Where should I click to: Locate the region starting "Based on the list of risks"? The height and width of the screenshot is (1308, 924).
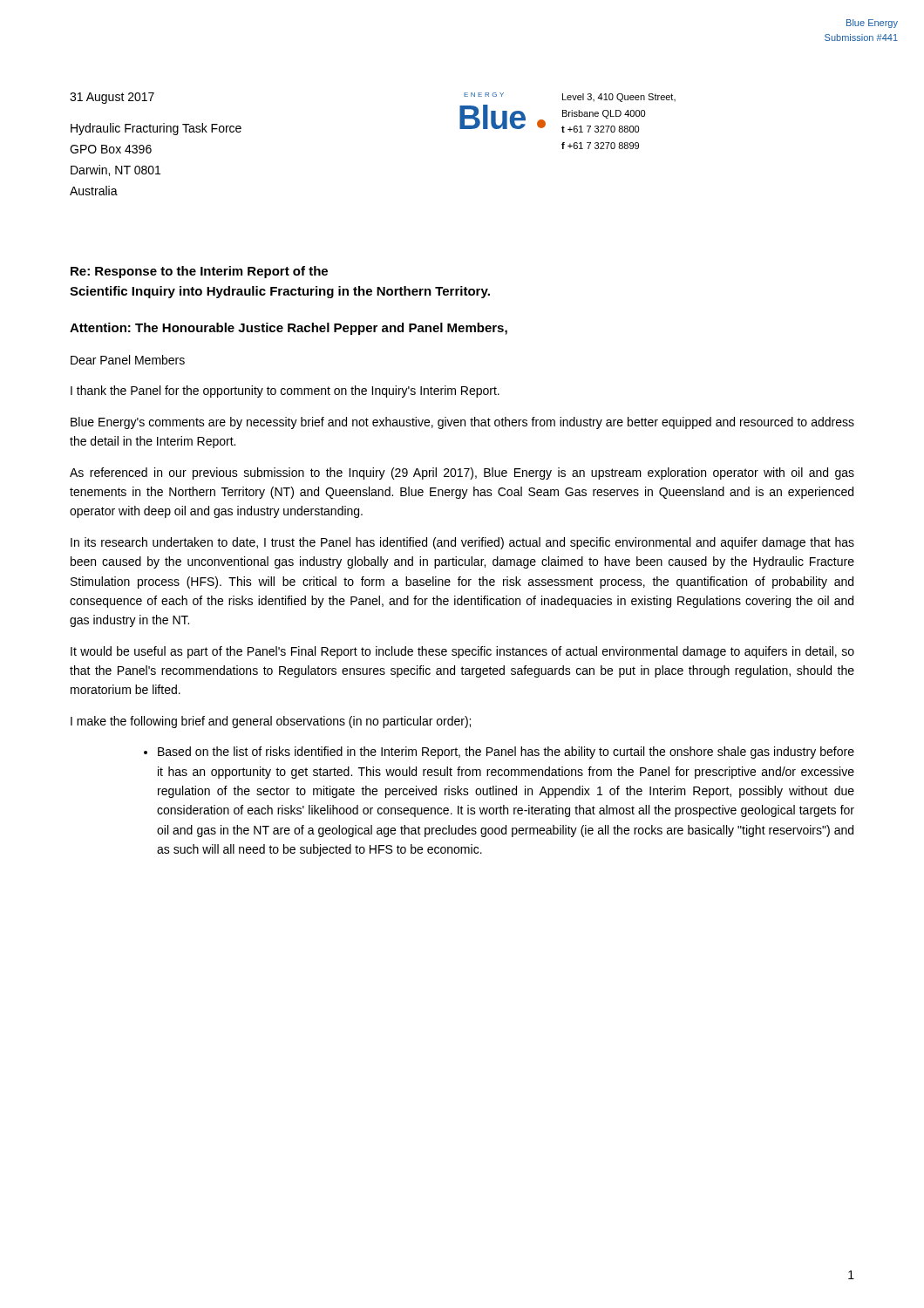coord(497,801)
